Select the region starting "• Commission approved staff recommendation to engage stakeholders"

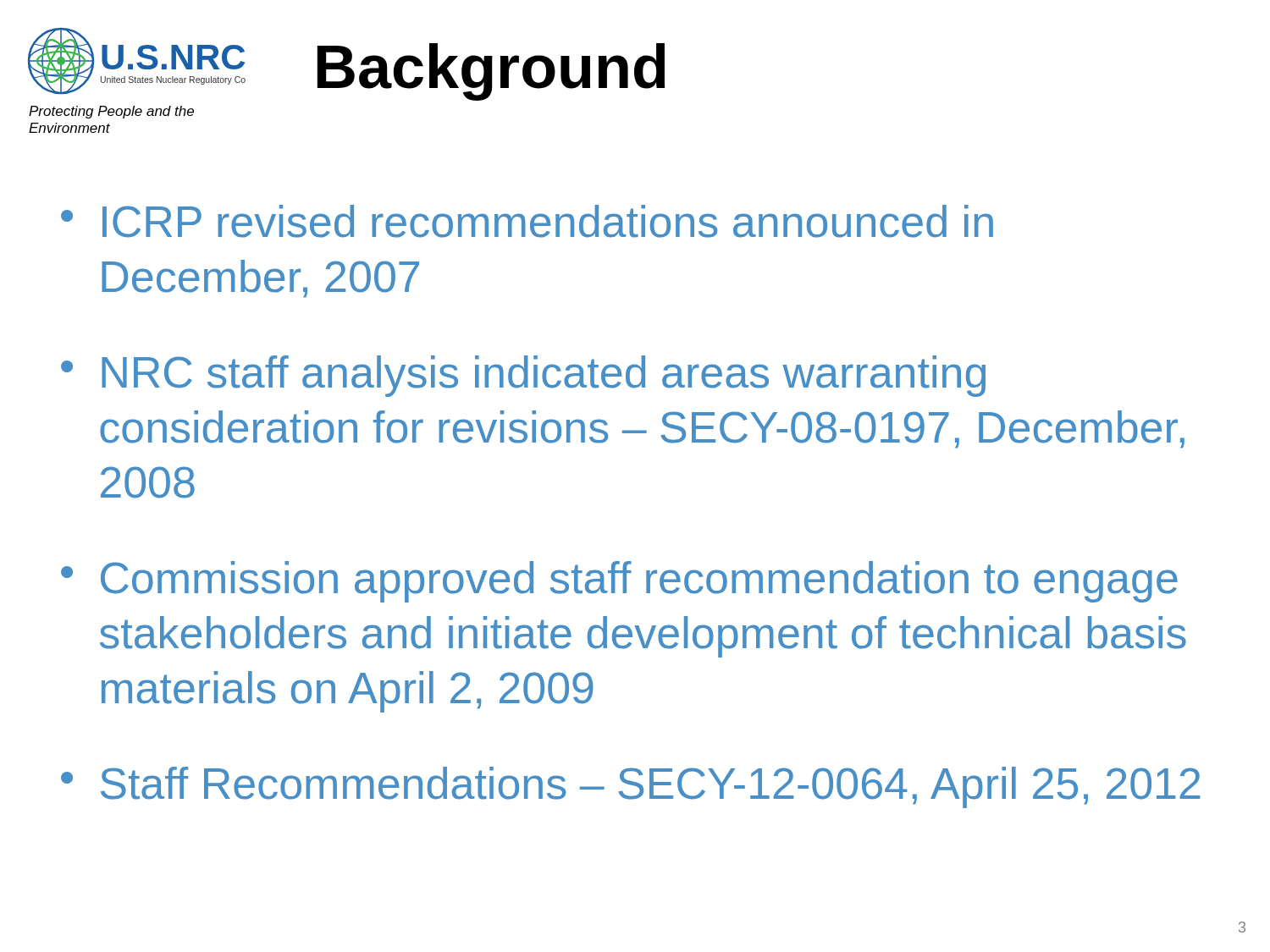click(x=639, y=633)
